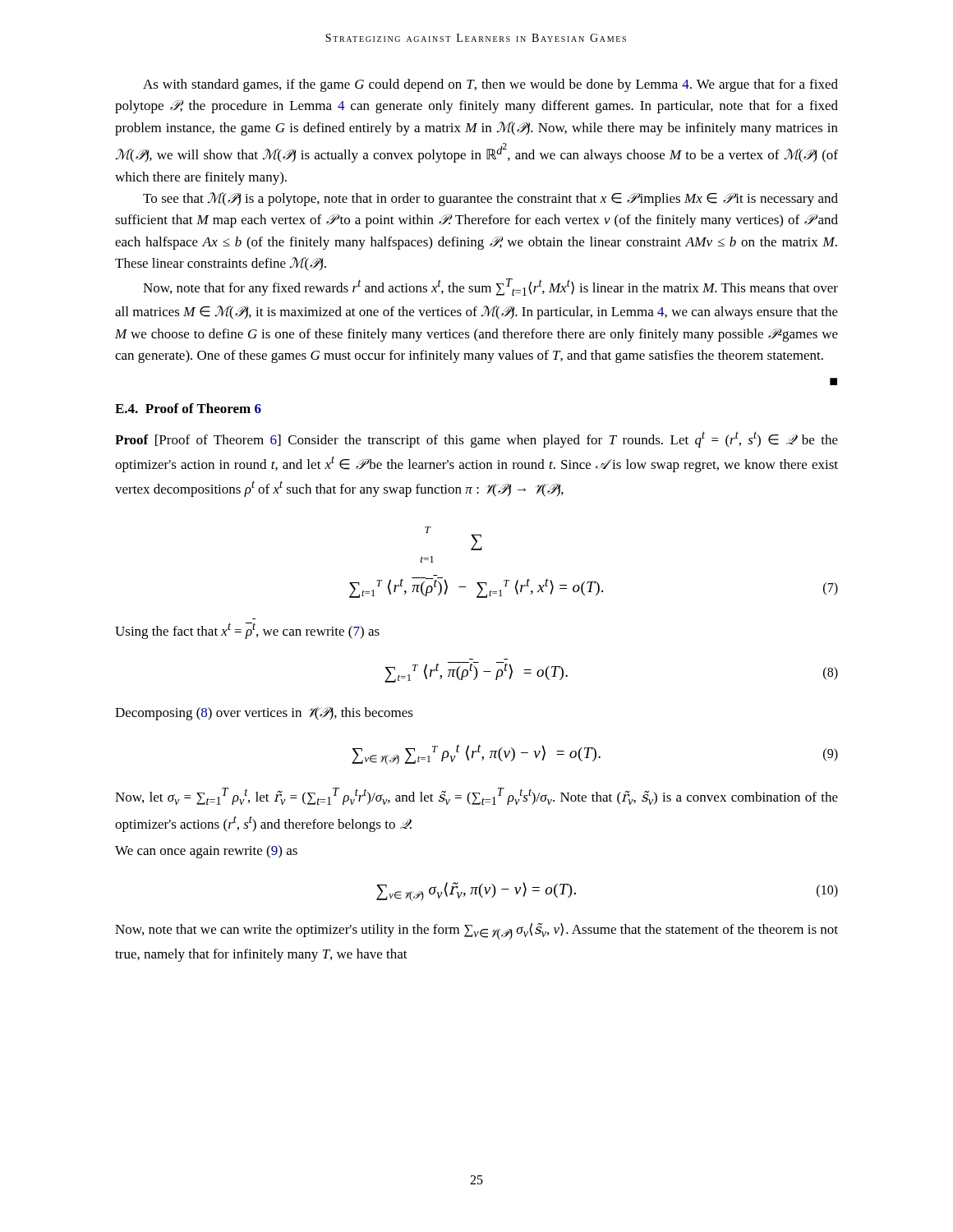The height and width of the screenshot is (1232, 953).
Task: Select the text starting "Now, note that we can write the optimizer's"
Action: (x=476, y=942)
